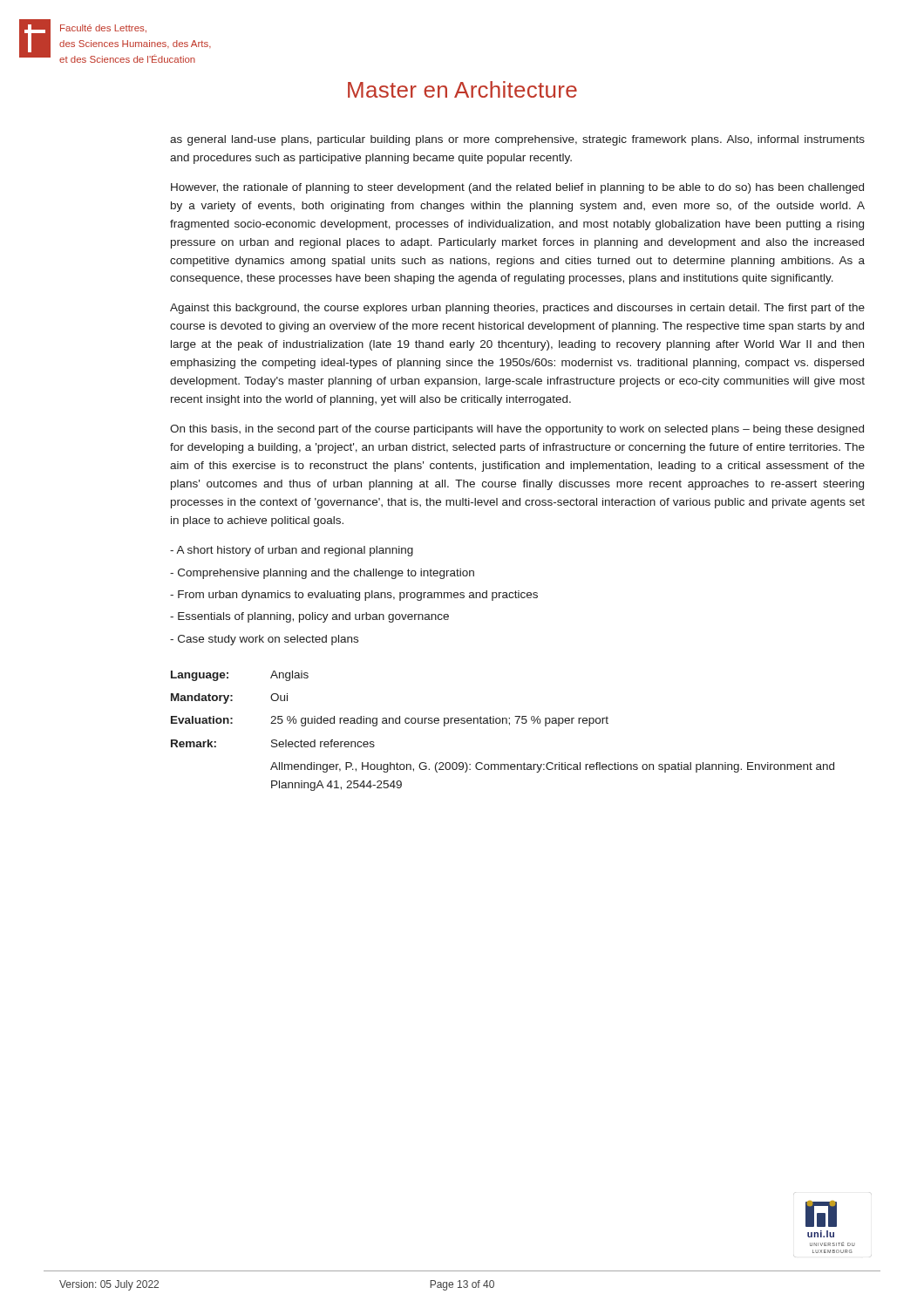
Task: Click on the text starting "From urban dynamics to evaluating plans, programmes and"
Action: (354, 594)
